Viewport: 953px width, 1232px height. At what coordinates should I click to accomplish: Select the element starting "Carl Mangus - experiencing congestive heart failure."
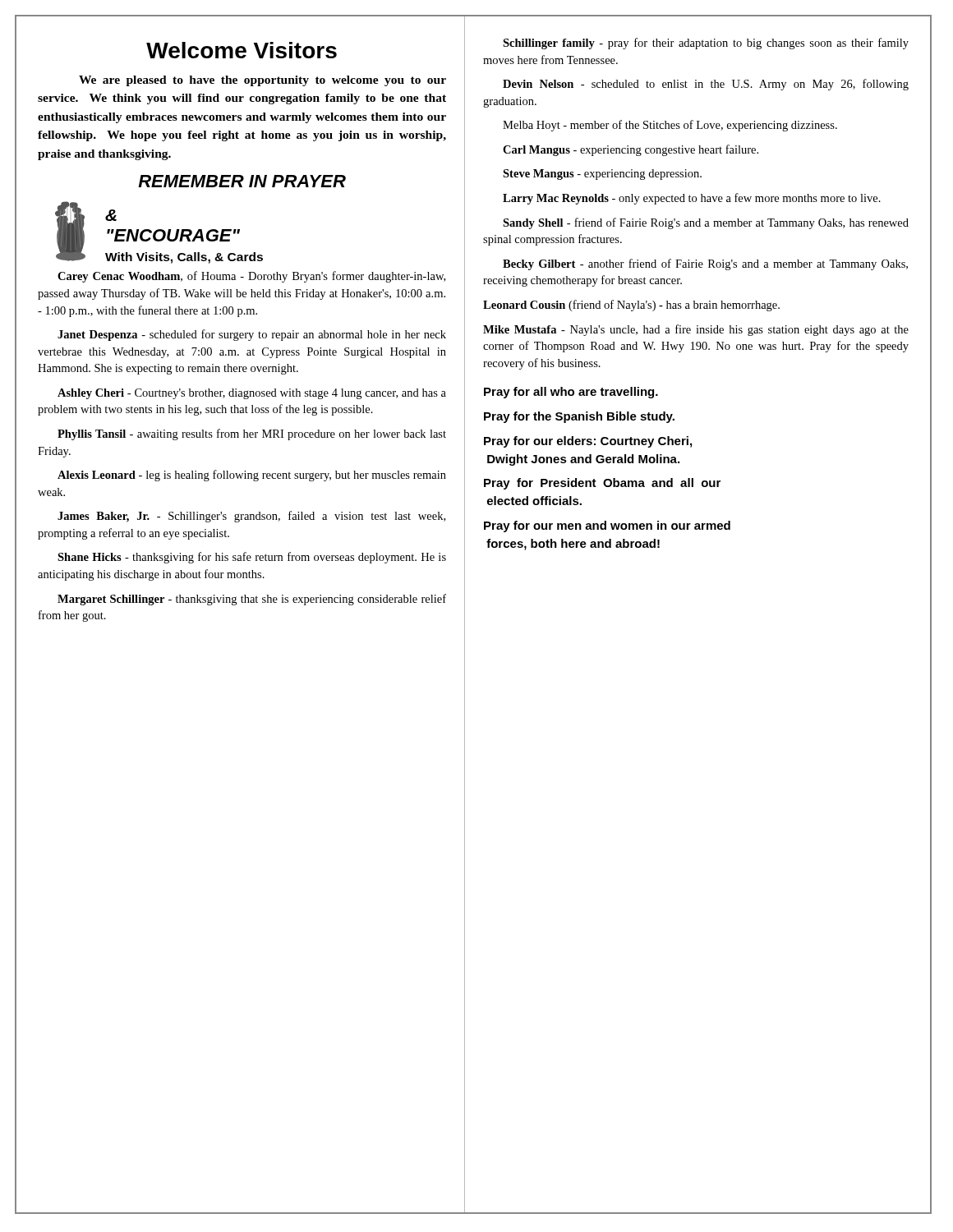[631, 149]
